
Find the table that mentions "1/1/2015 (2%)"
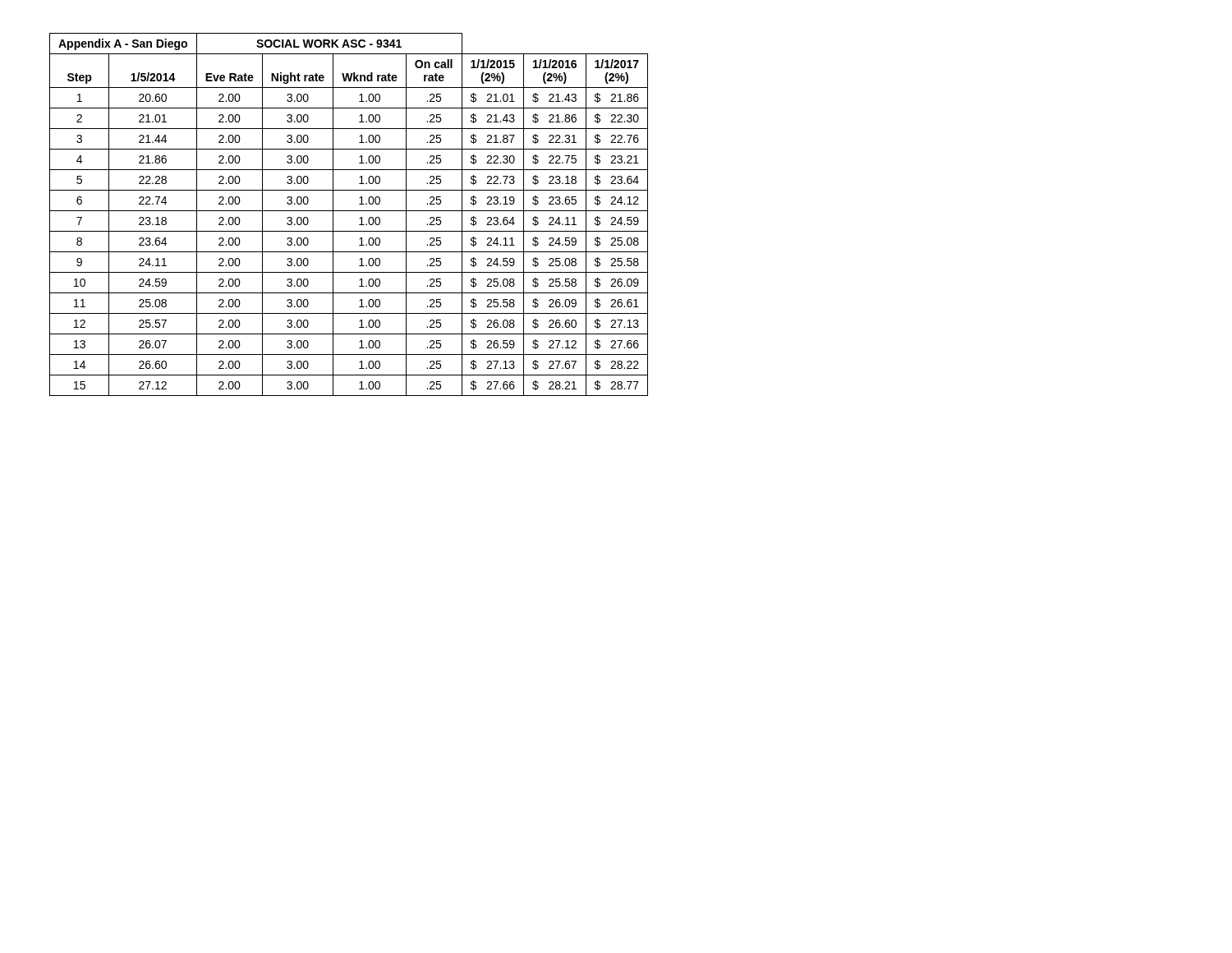349,214
